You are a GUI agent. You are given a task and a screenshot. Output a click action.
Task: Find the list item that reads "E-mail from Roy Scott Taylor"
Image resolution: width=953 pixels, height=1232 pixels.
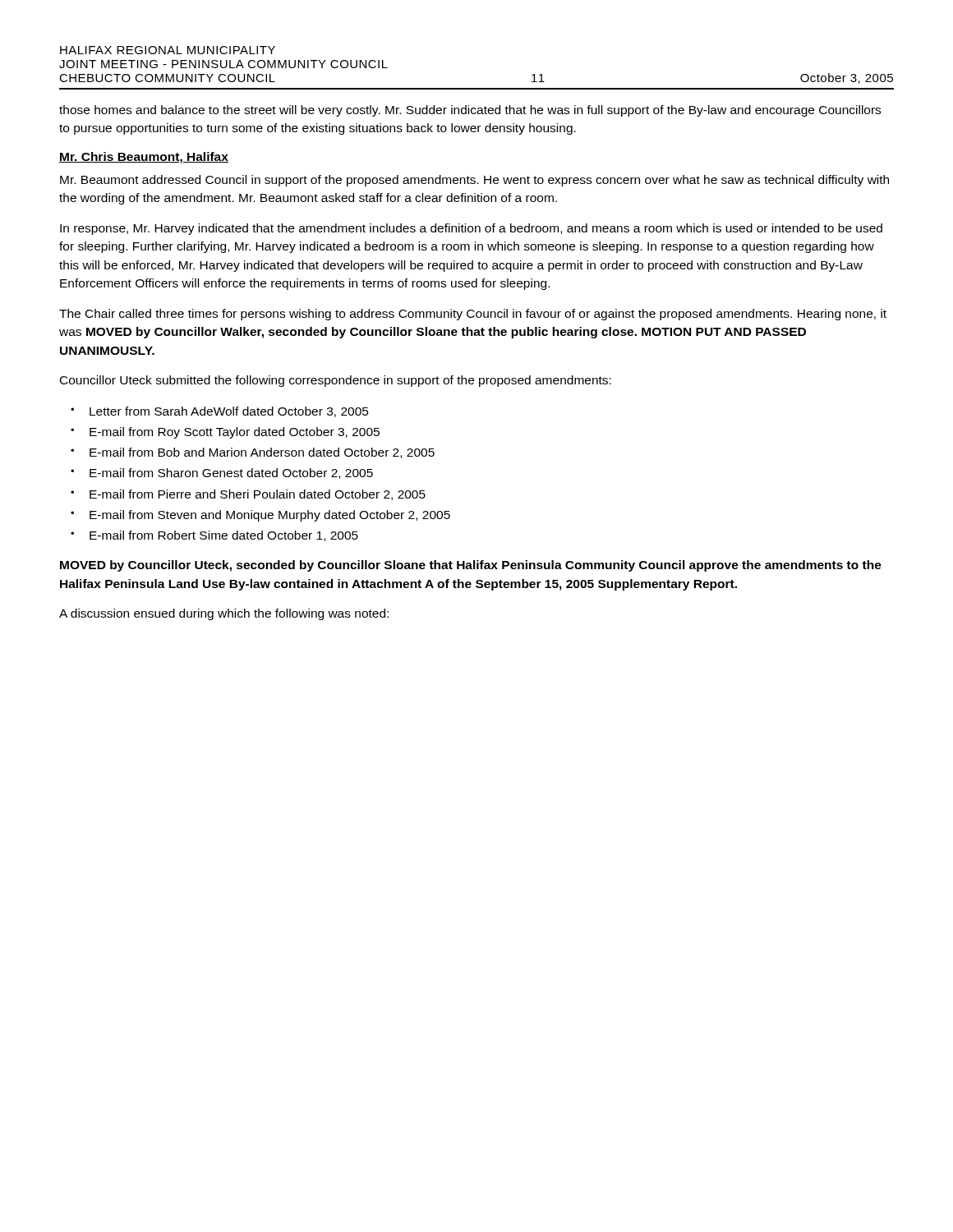coord(234,432)
